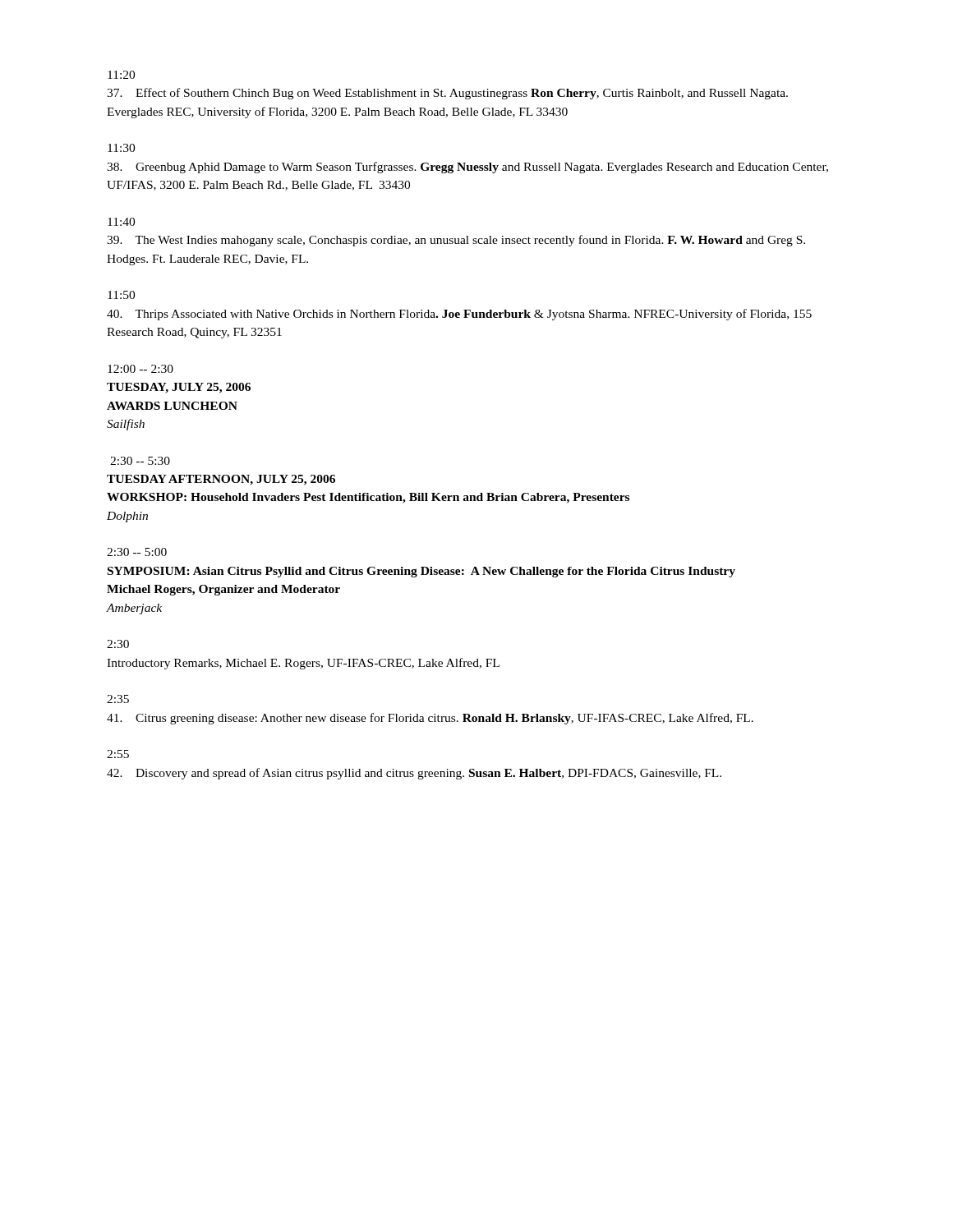Screen dimensions: 1232x953
Task: Navigate to the text block starting "2:30 -- 5:00 SYMPOSIUM:"
Action: (476, 580)
